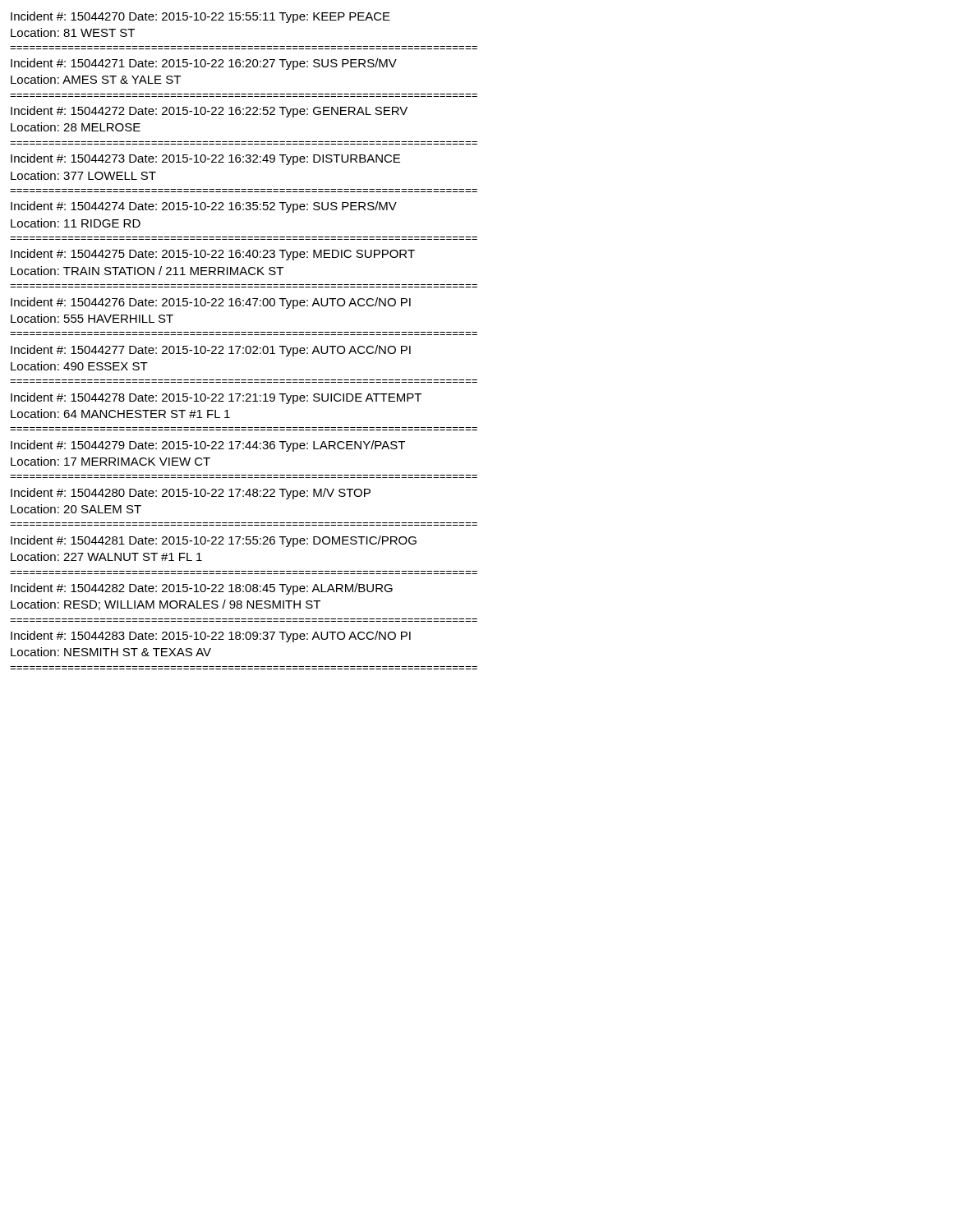Click the passage that begins "Incident #: 15044272 Date: 2015-10-22"

click(209, 112)
